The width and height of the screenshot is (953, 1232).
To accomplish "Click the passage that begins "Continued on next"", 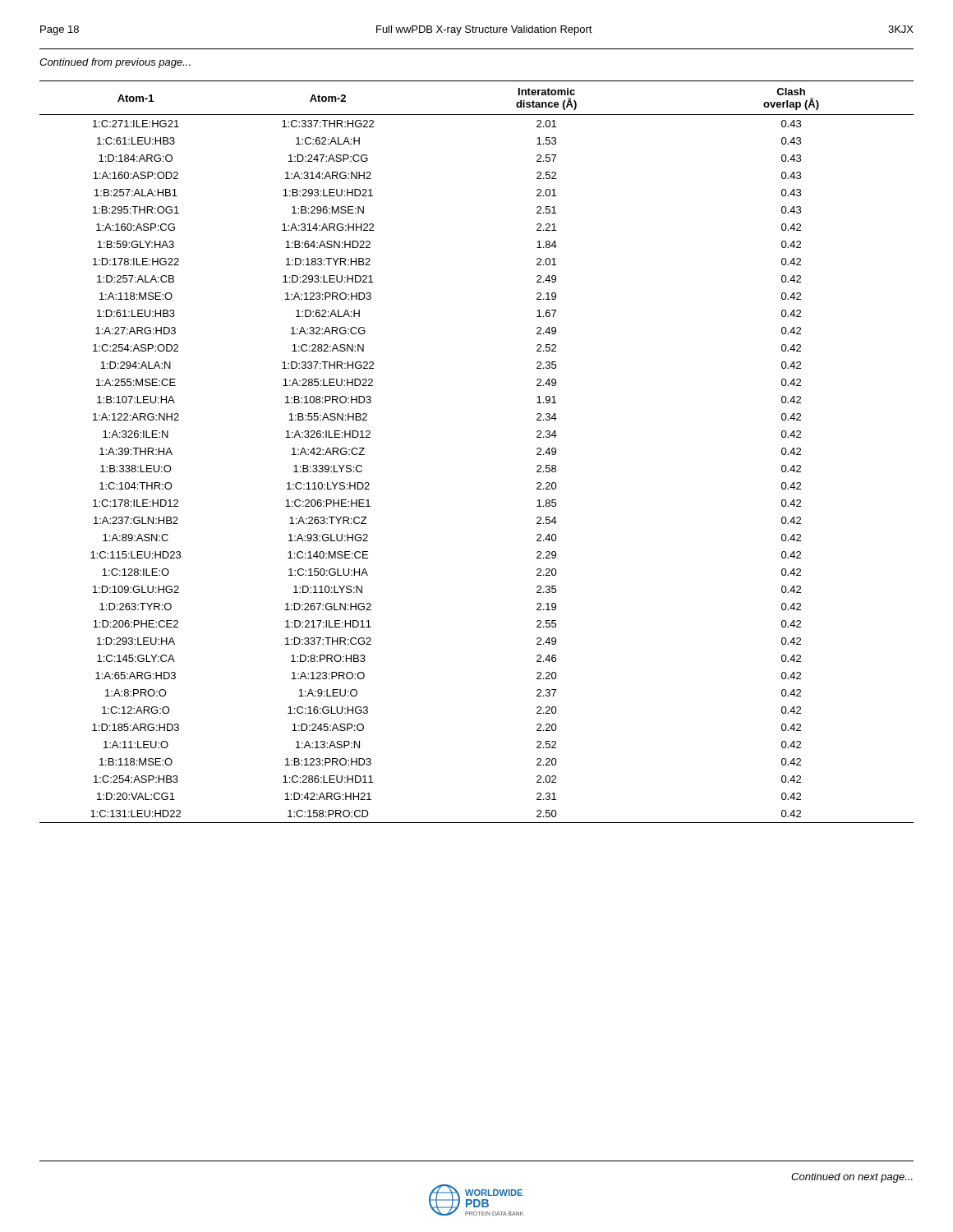I will 852,1177.
